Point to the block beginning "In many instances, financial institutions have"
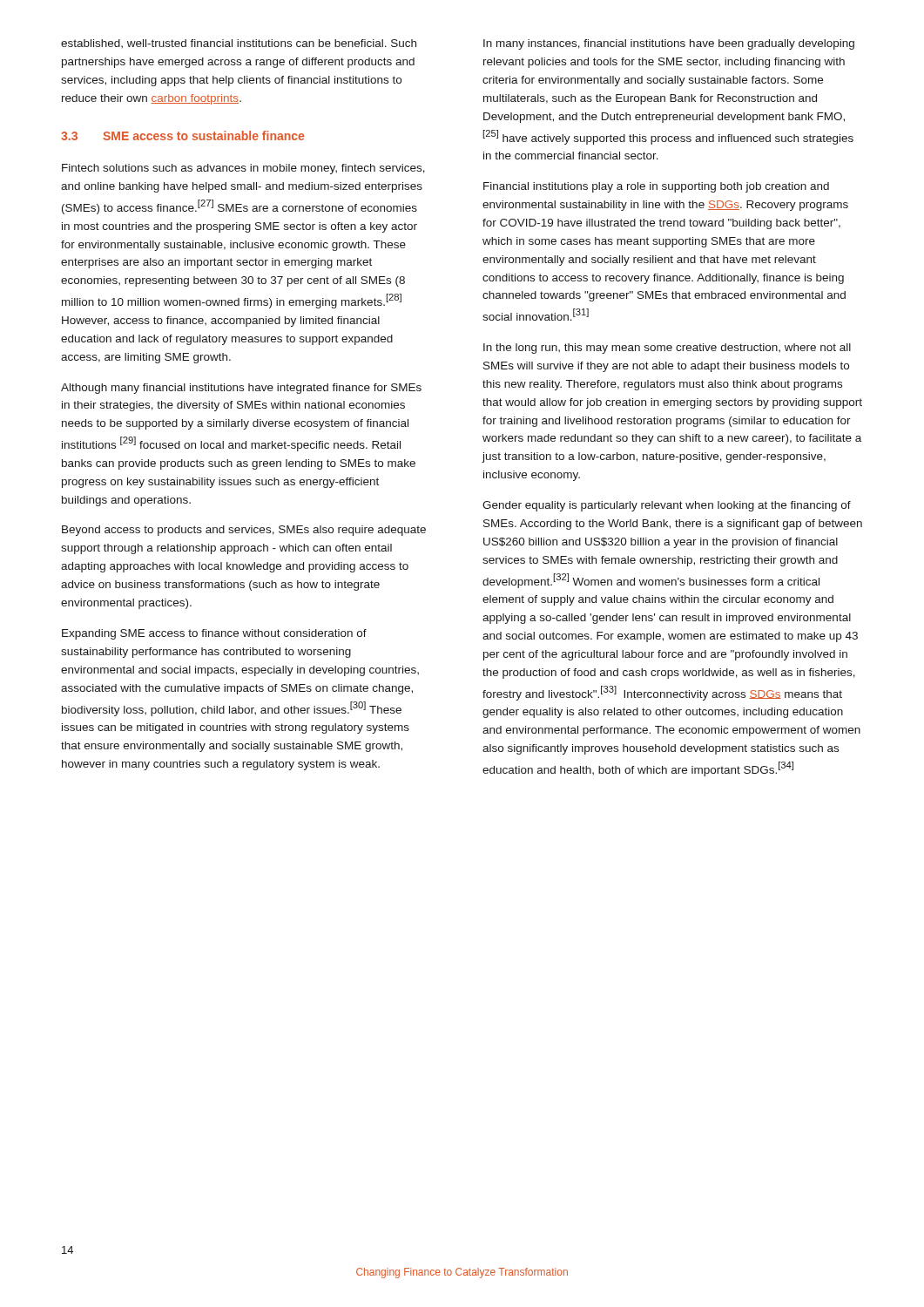924x1307 pixels. coord(673,407)
